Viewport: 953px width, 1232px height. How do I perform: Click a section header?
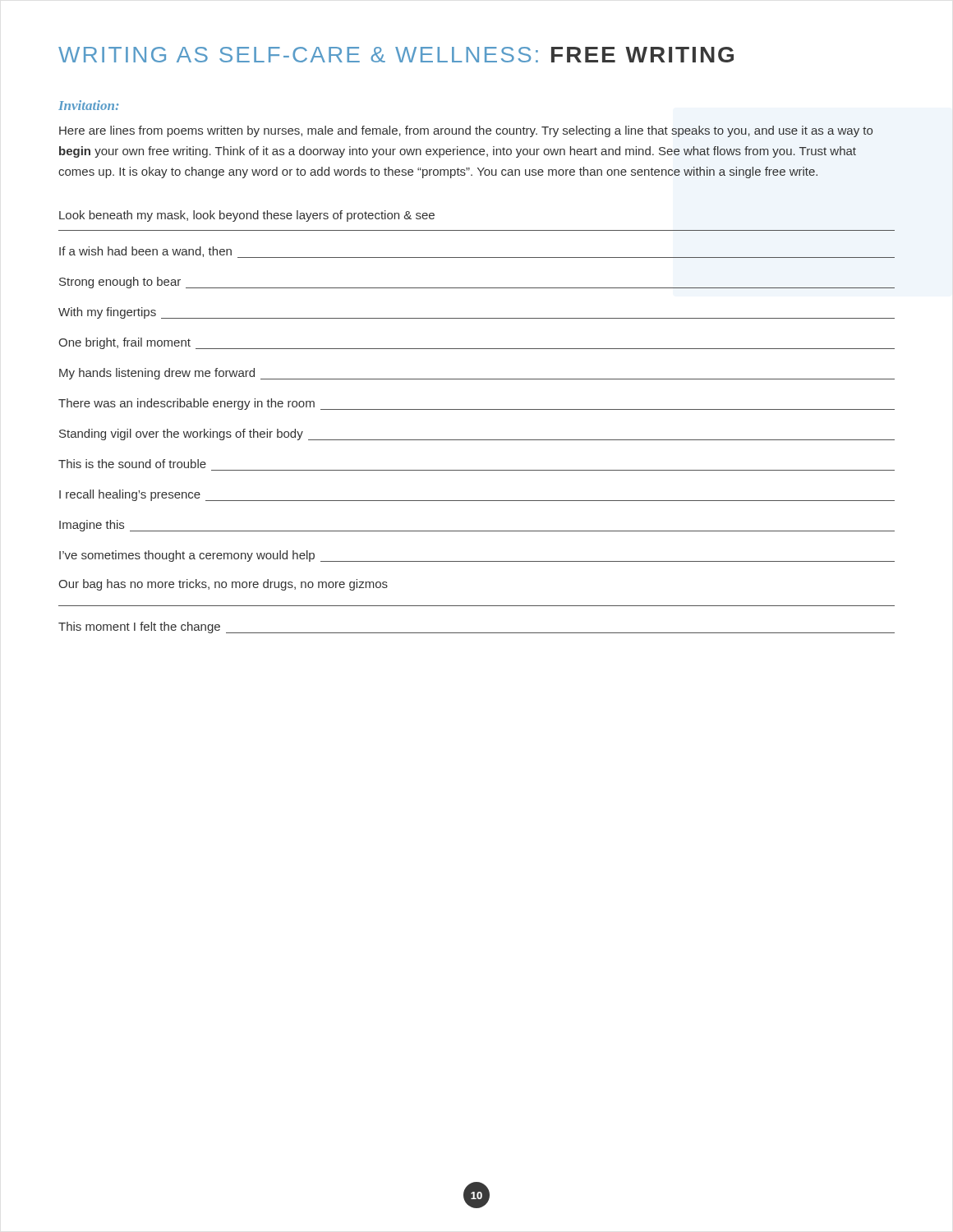pyautogui.click(x=89, y=106)
